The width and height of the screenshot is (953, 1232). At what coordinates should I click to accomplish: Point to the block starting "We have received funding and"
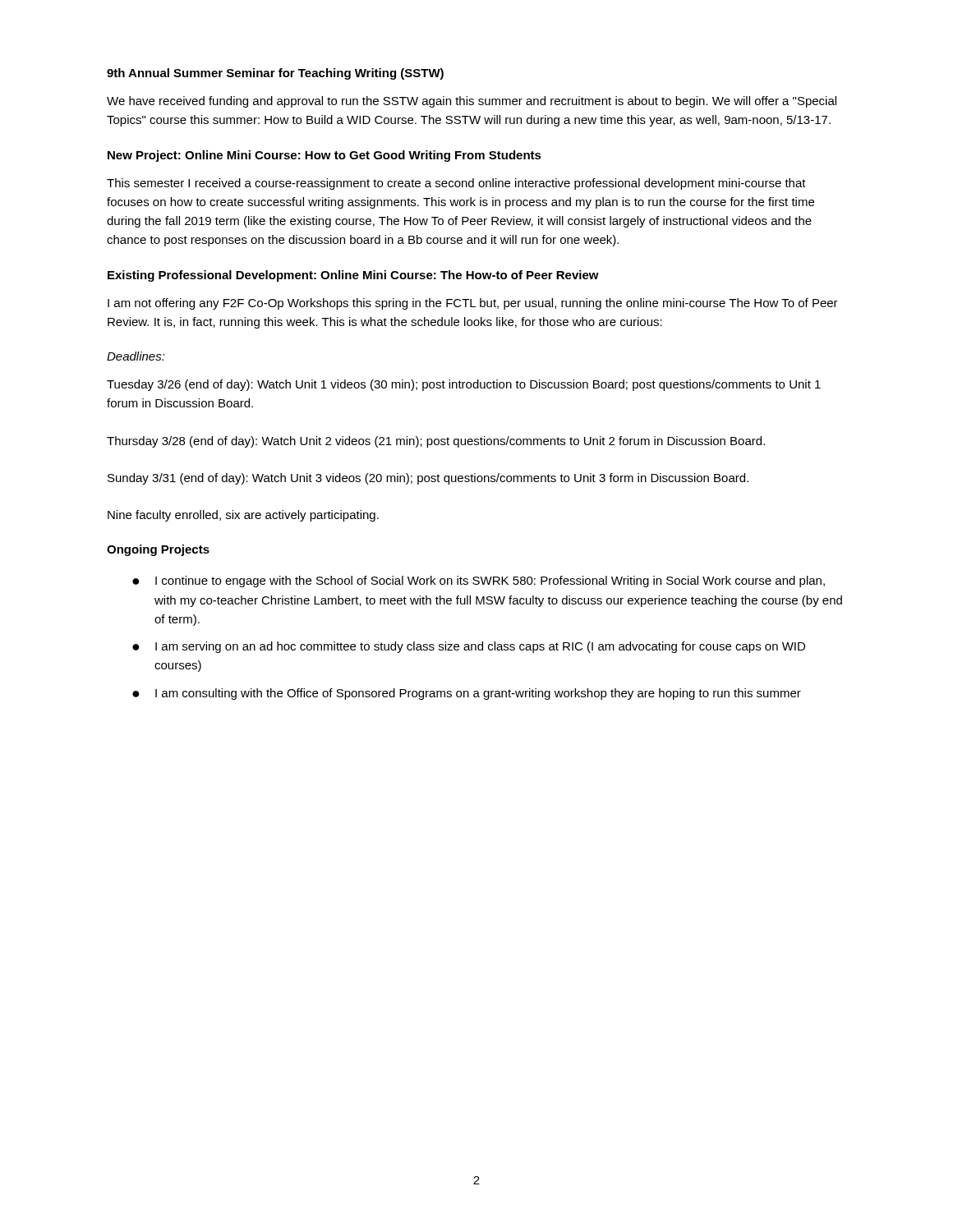(x=472, y=110)
